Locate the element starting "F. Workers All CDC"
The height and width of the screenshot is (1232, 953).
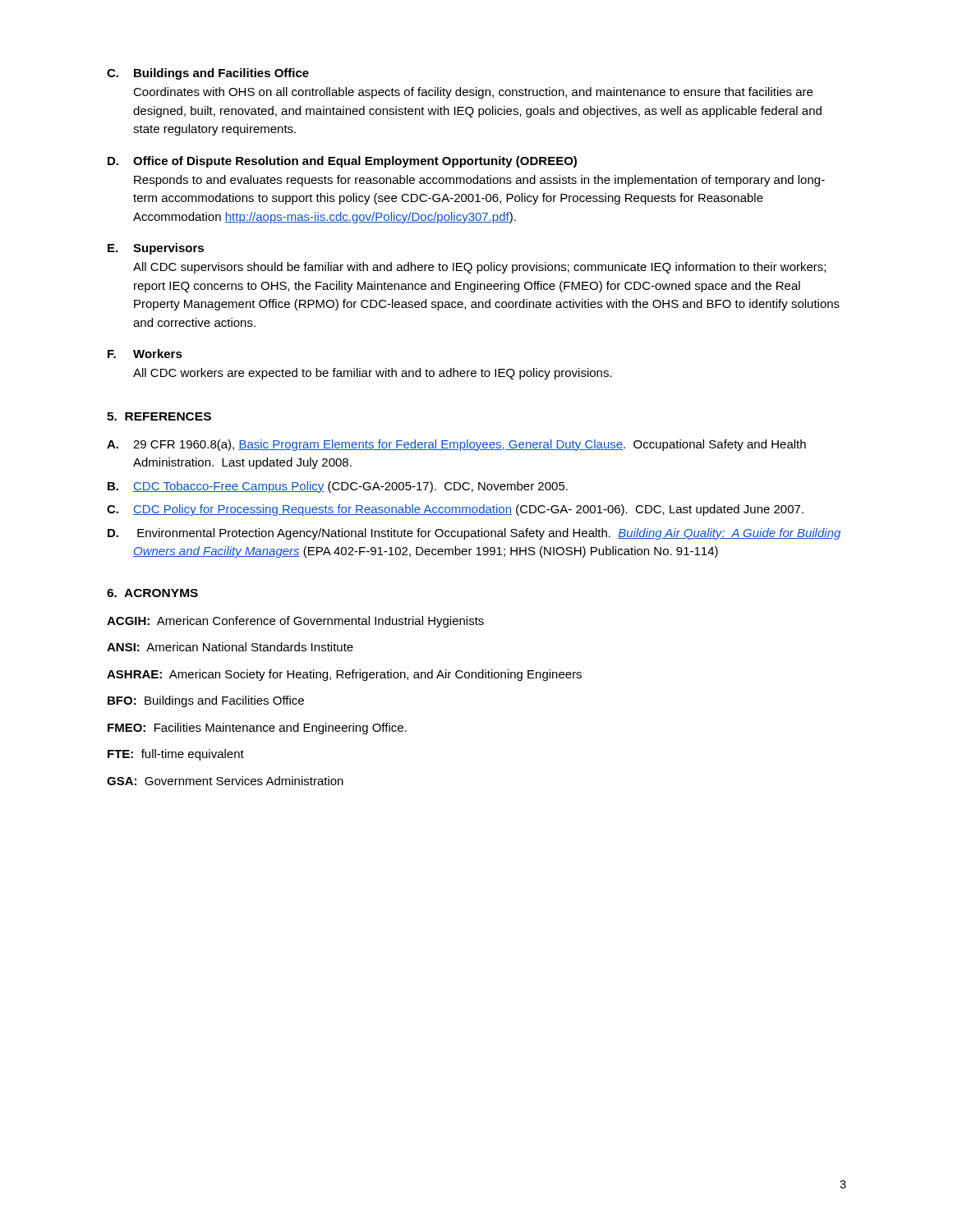pos(476,364)
